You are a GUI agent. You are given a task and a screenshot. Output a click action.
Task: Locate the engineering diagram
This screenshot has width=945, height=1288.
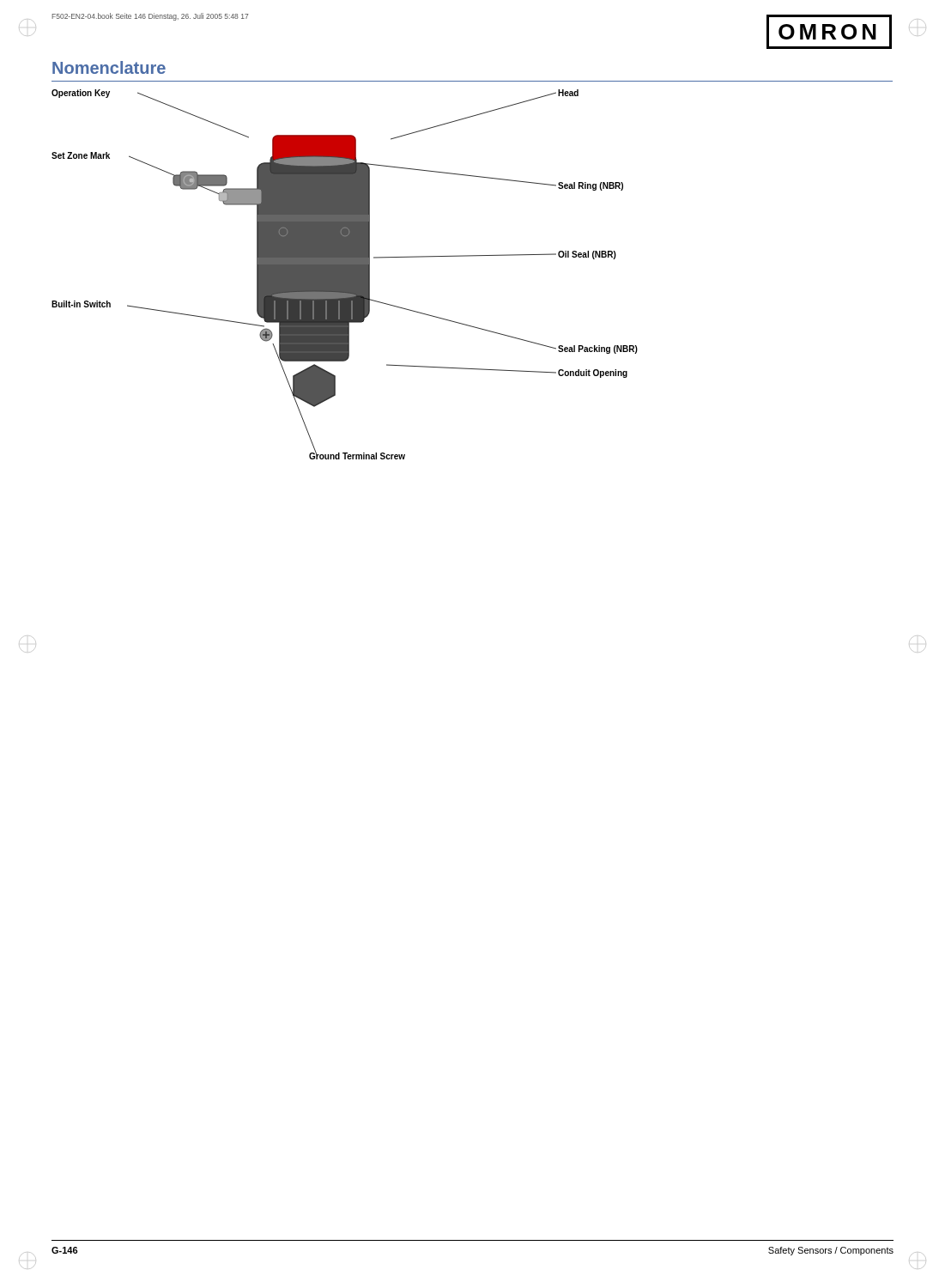tap(472, 296)
